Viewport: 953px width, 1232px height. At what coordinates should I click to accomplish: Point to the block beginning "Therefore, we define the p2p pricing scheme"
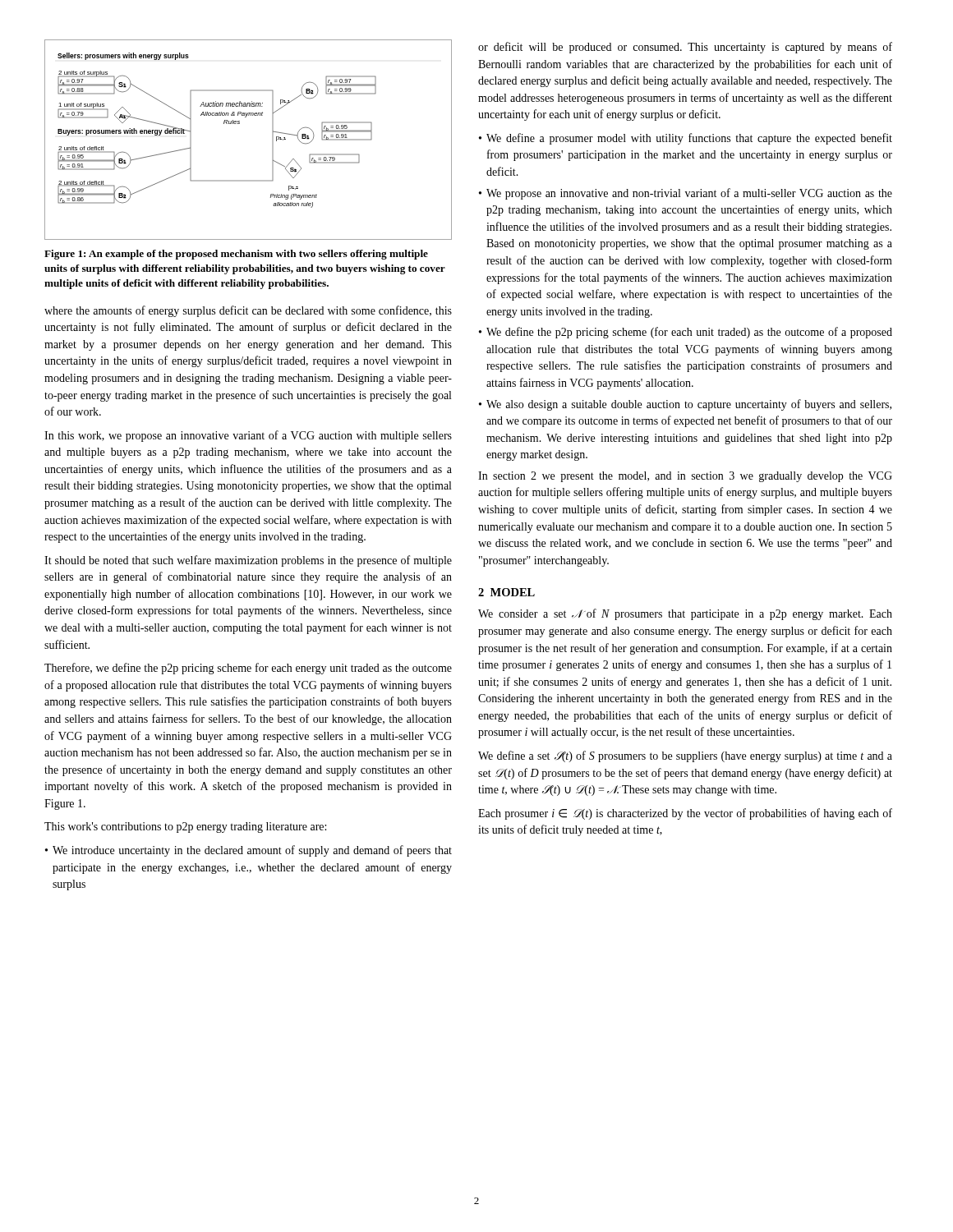pos(248,736)
